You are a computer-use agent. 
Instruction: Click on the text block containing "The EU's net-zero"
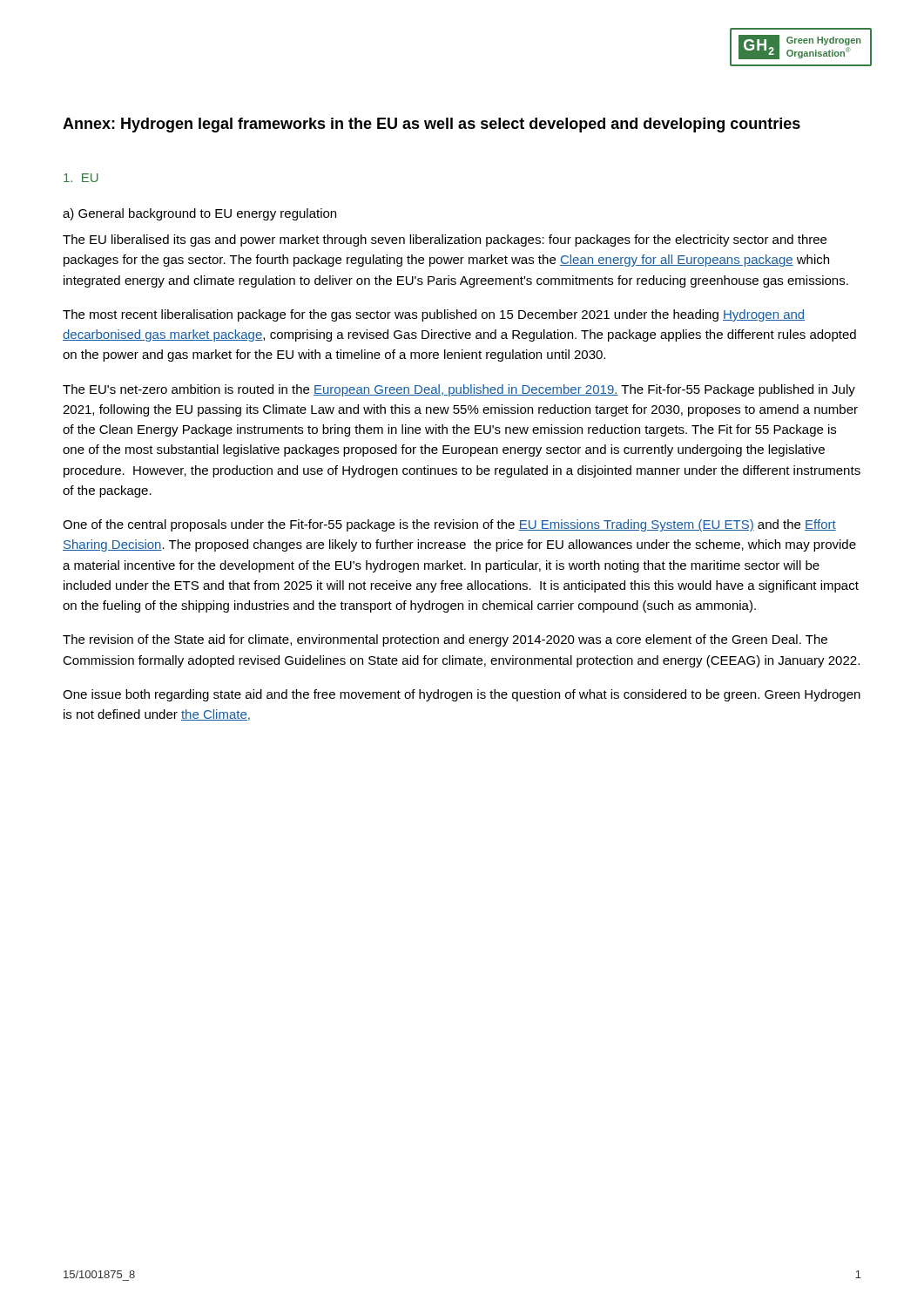pyautogui.click(x=462, y=439)
